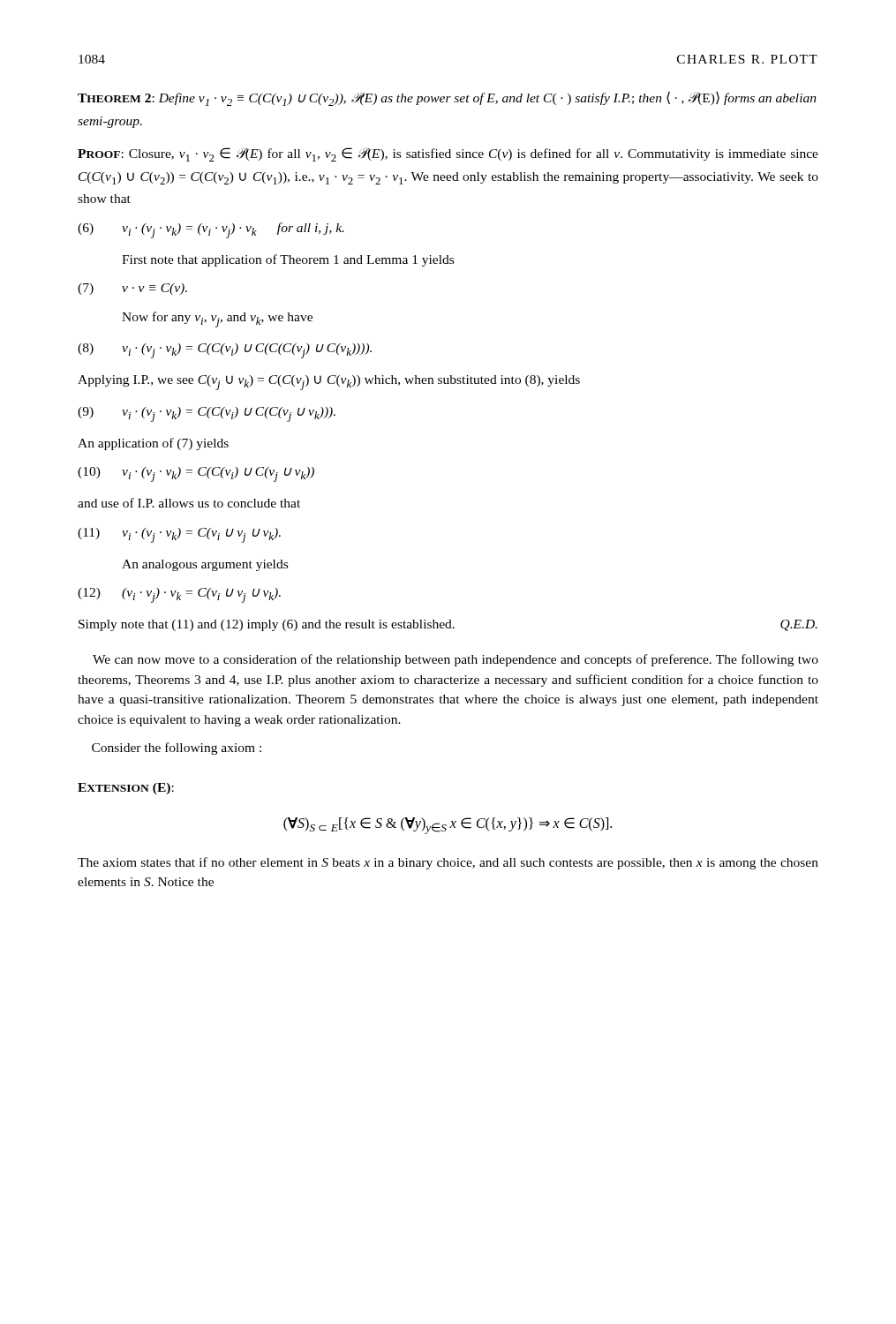Navigate to the text block starting "An application of (7) yields"
Image resolution: width=896 pixels, height=1324 pixels.
click(153, 443)
